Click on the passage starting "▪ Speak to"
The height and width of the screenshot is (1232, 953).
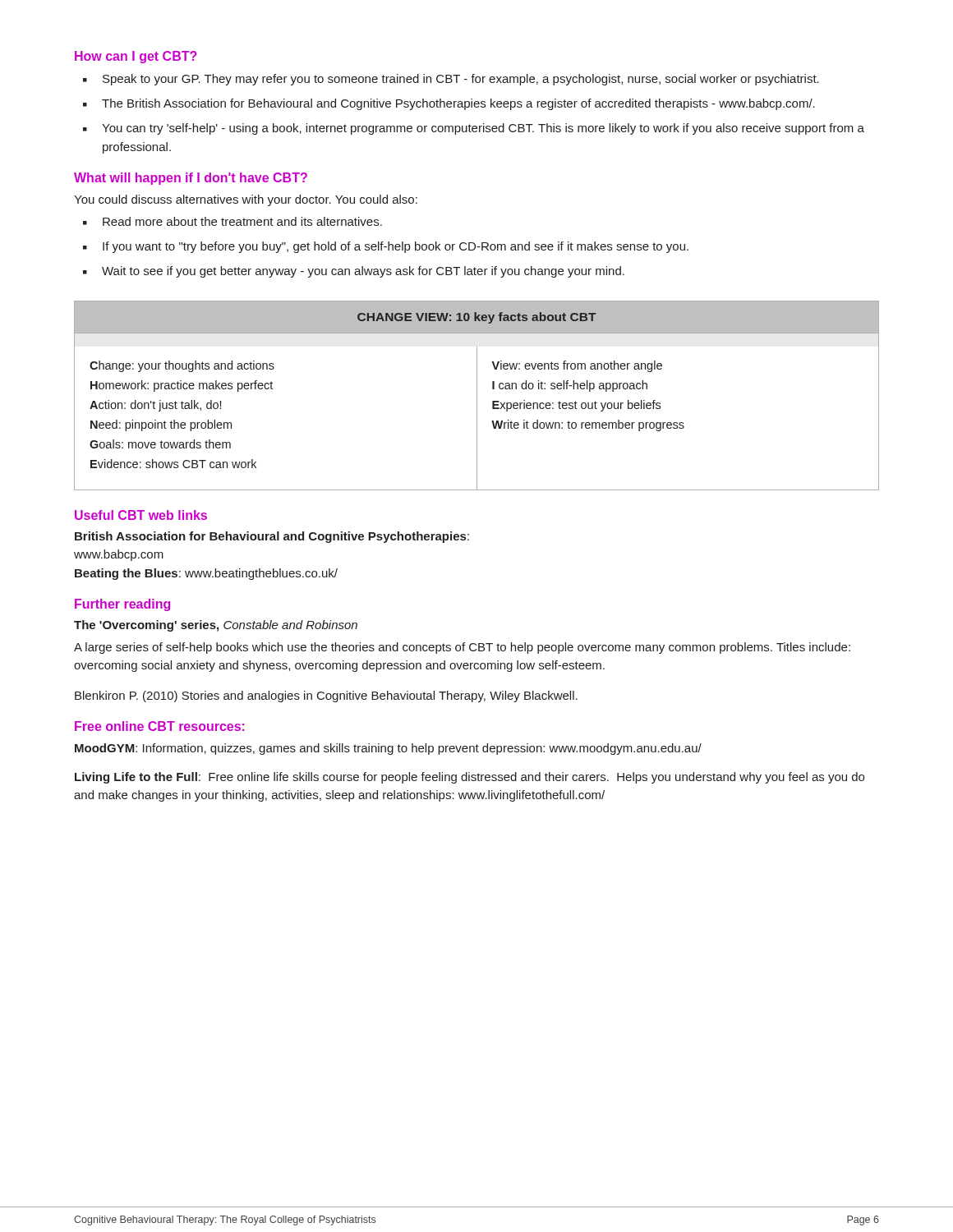[481, 80]
